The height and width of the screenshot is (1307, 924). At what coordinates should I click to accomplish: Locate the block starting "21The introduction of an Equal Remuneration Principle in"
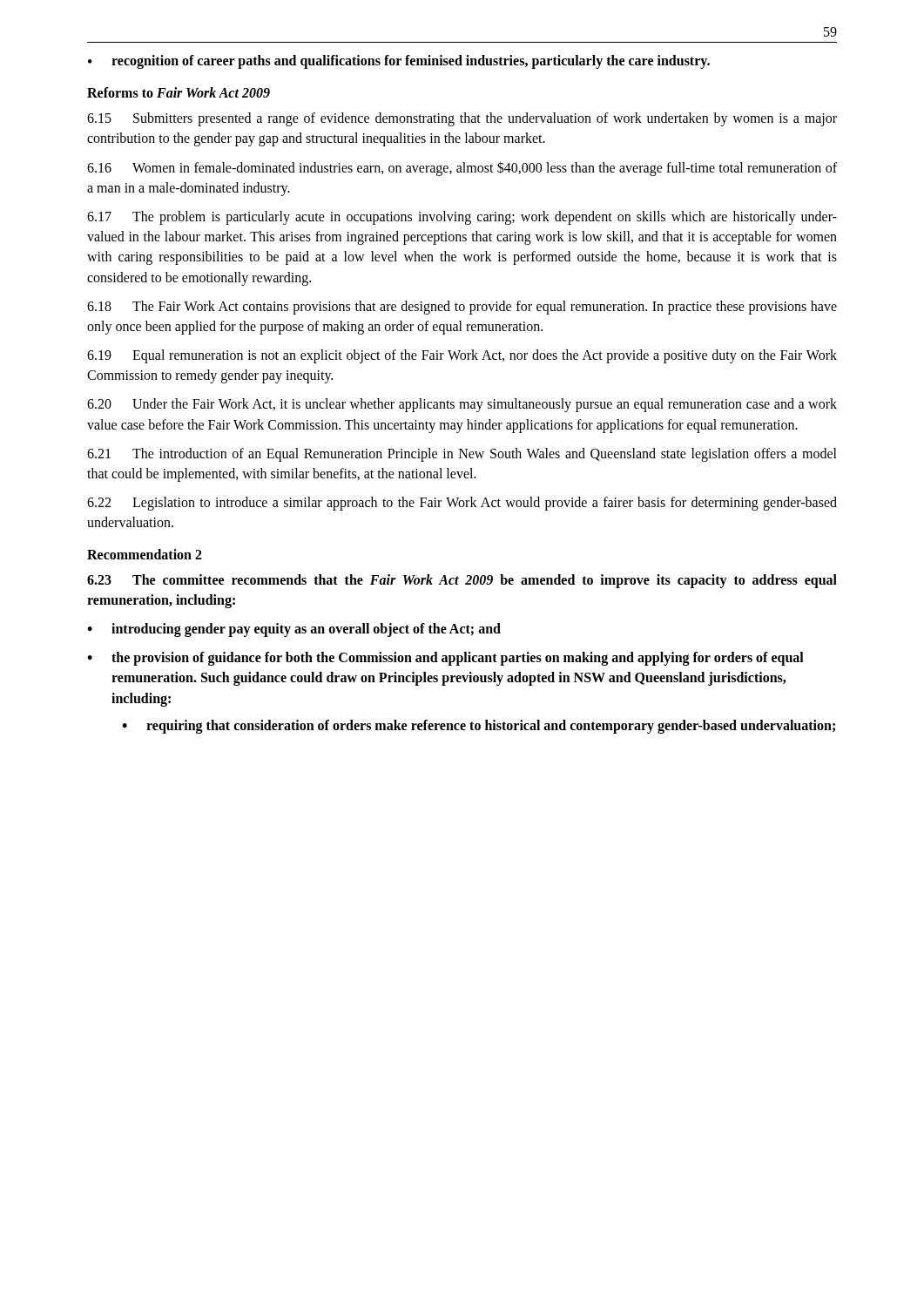[462, 462]
